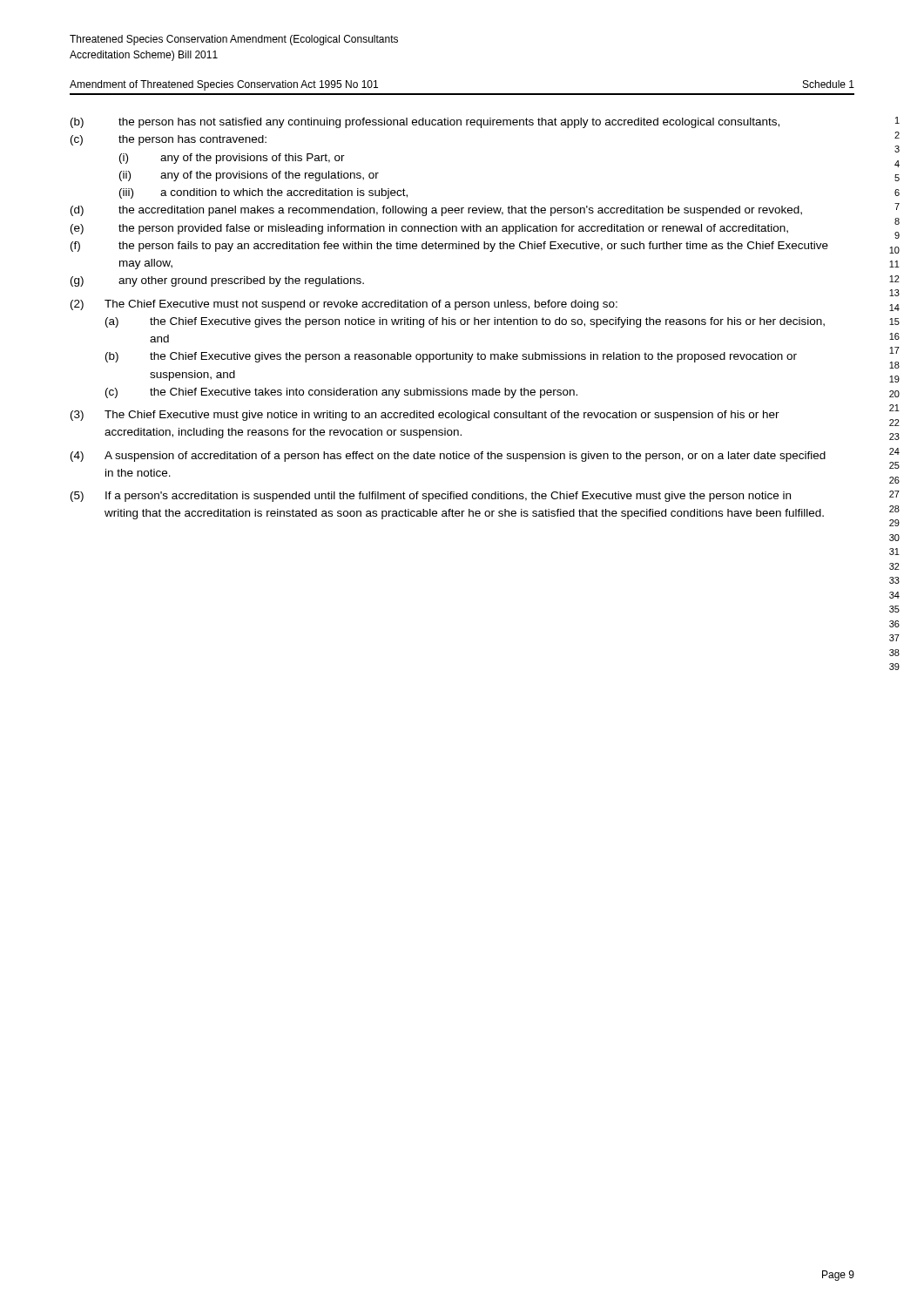Select the element starting "(e) the person provided false or misleading information"

click(449, 228)
